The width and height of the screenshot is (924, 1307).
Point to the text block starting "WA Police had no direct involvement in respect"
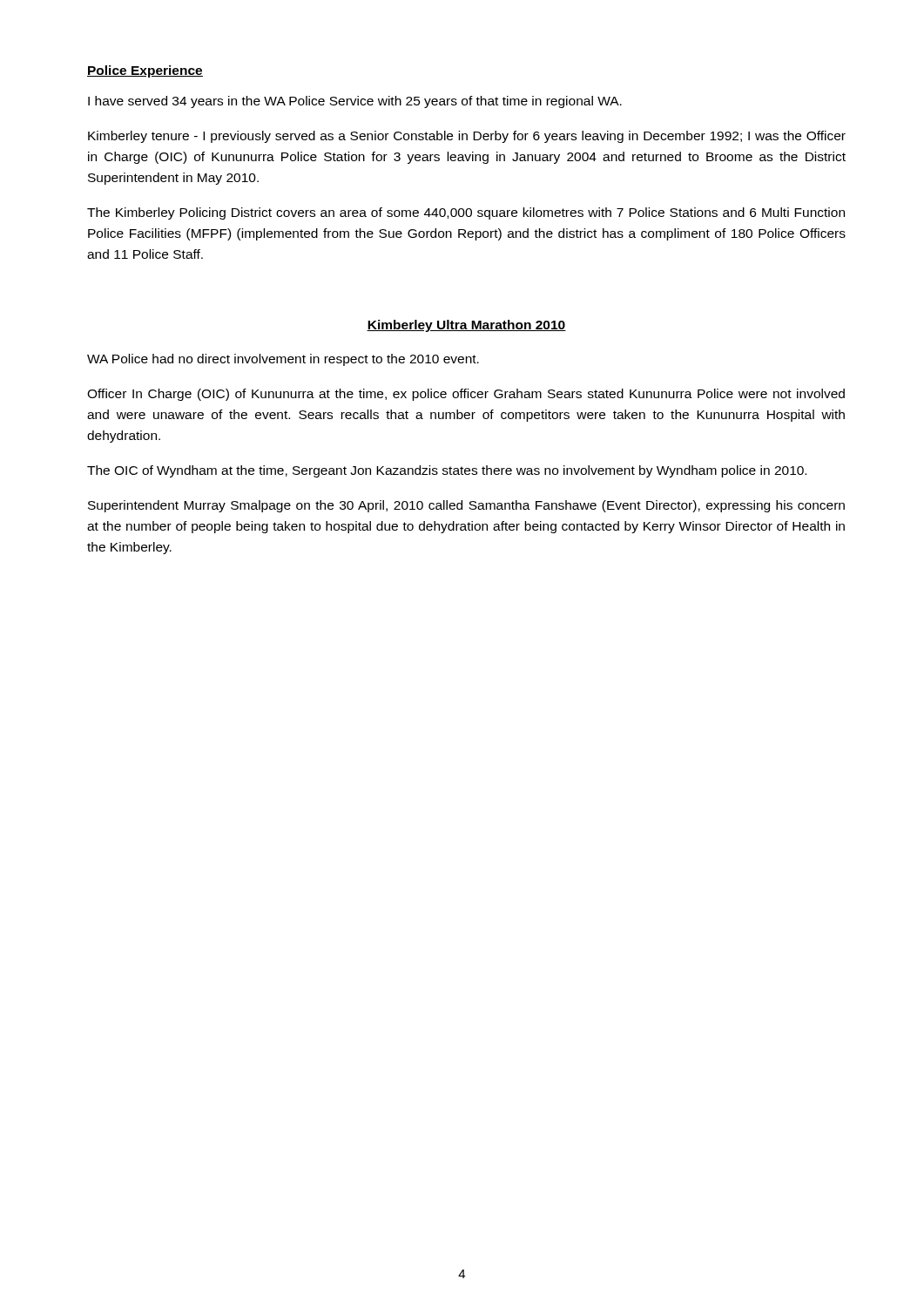466,359
